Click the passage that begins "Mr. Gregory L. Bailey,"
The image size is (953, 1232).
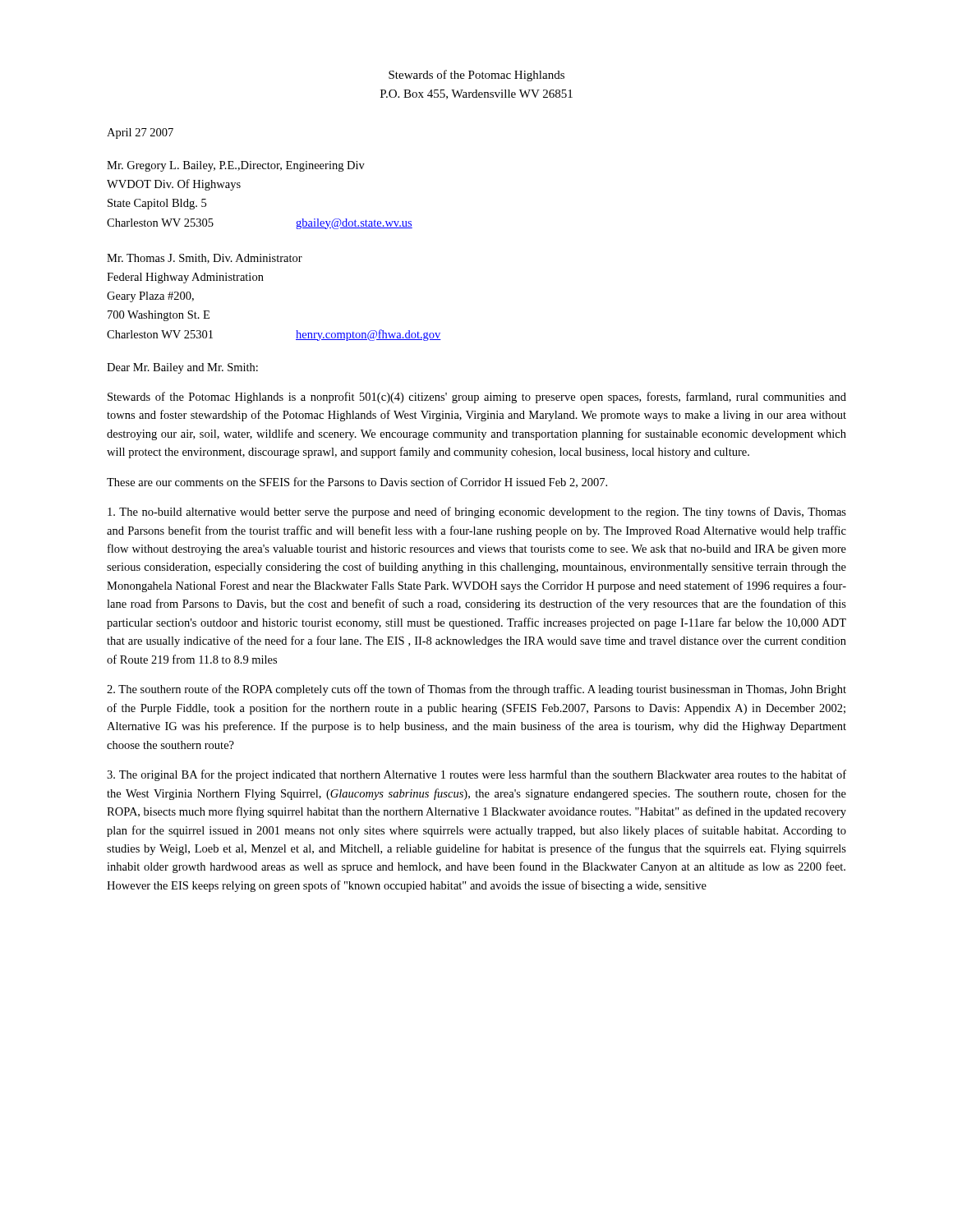236,166
